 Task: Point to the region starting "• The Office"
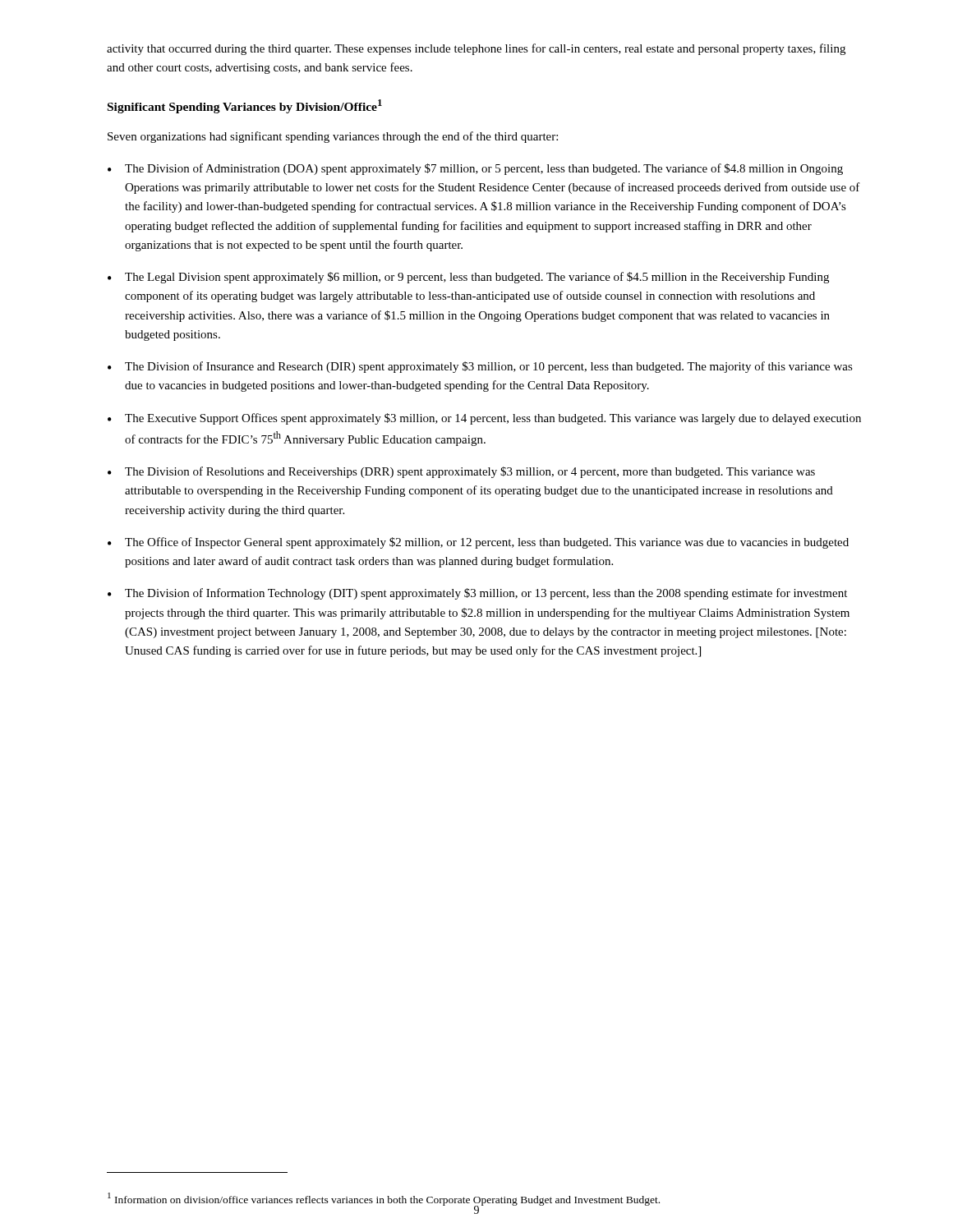coord(485,552)
